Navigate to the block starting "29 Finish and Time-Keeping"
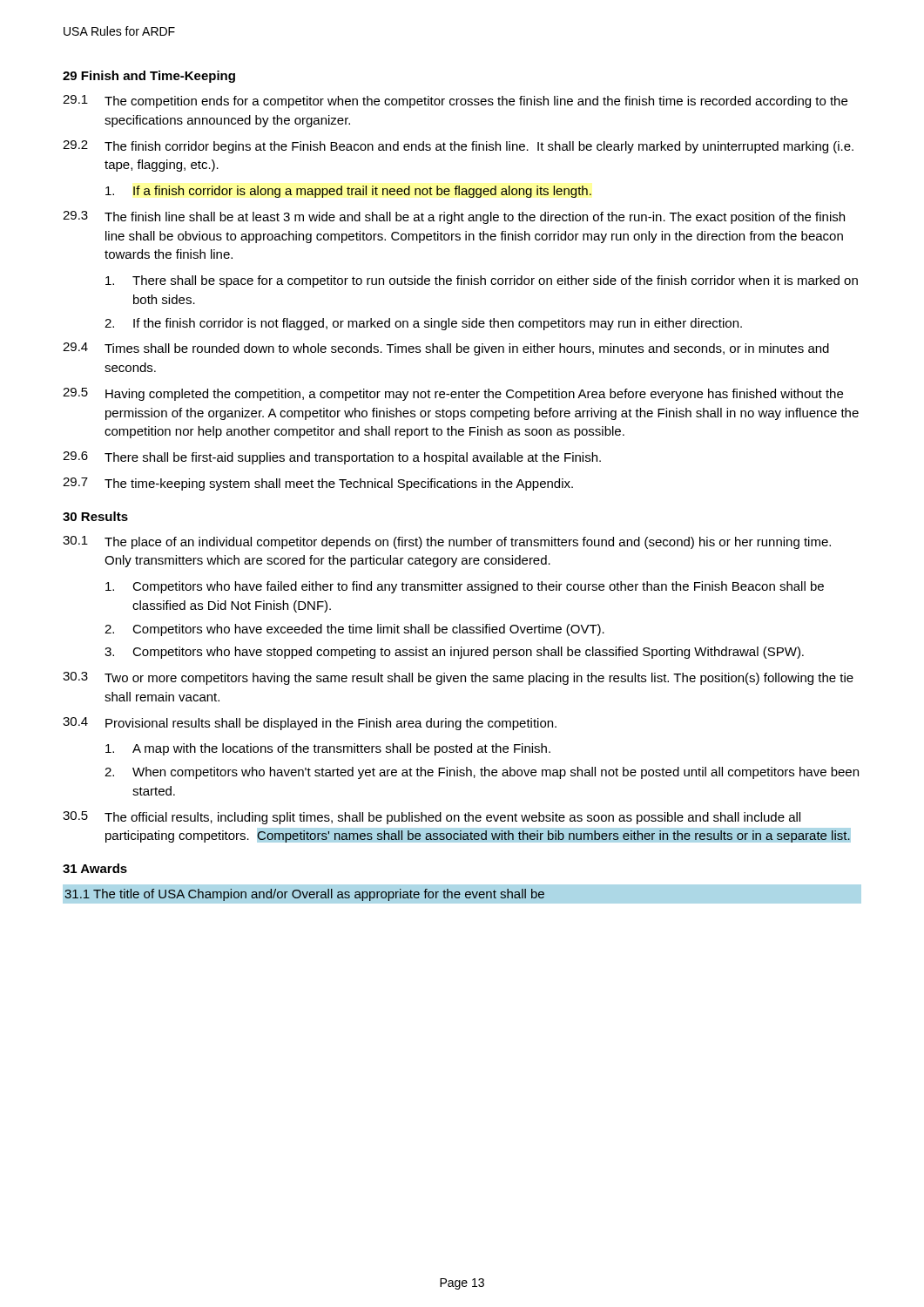The height and width of the screenshot is (1307, 924). [x=149, y=75]
